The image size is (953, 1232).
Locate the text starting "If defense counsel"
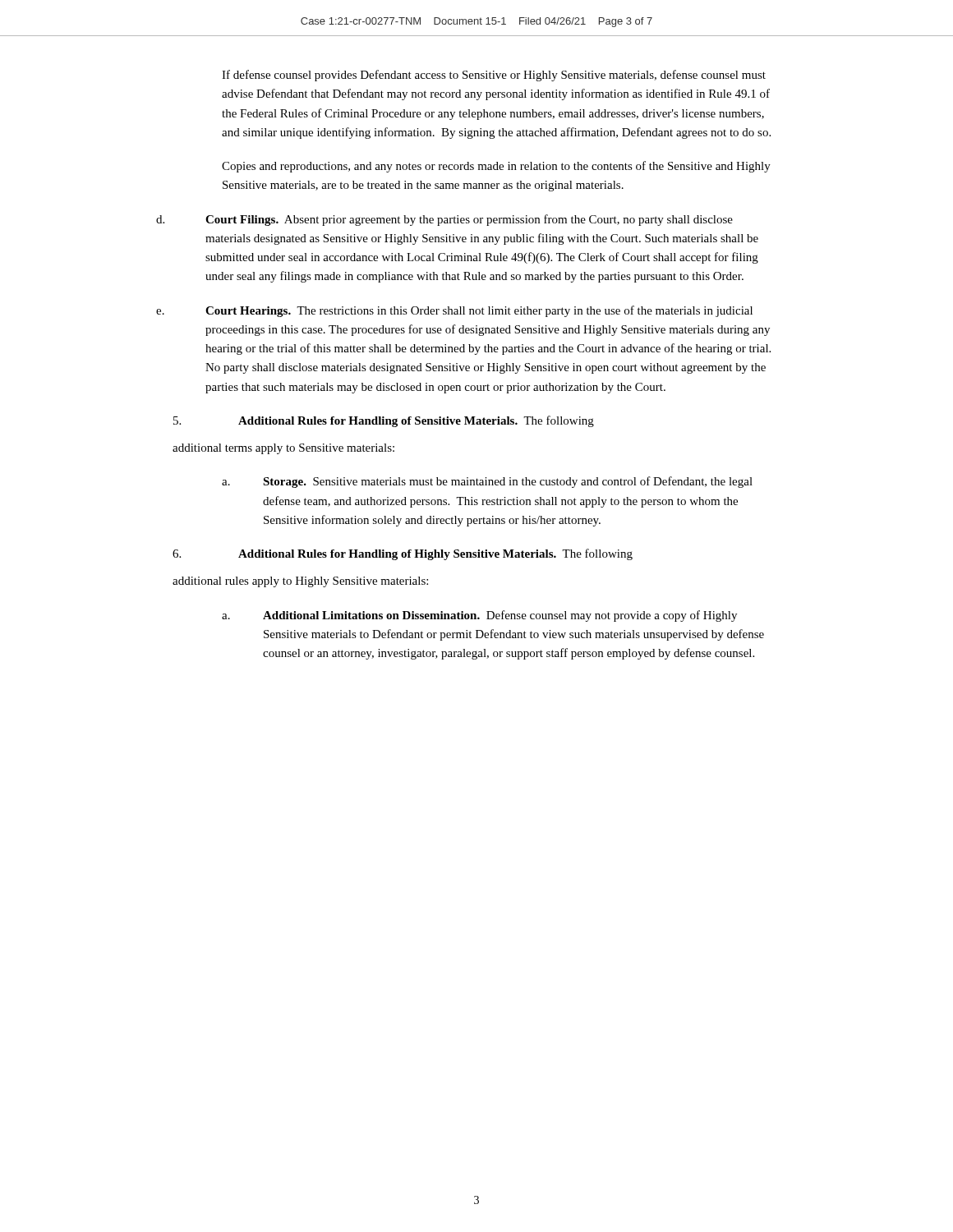tap(497, 103)
